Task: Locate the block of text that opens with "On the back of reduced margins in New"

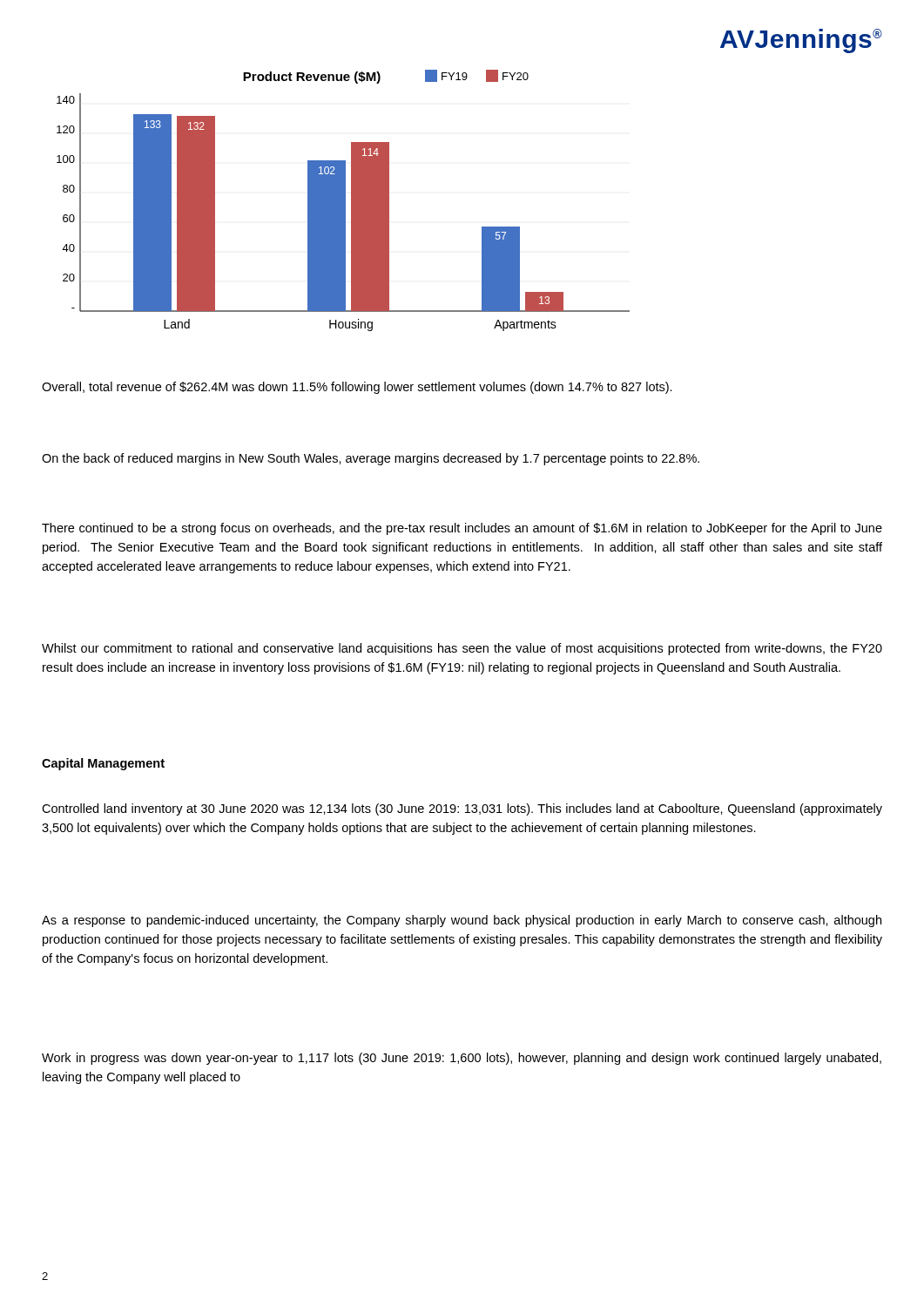Action: pos(462,458)
